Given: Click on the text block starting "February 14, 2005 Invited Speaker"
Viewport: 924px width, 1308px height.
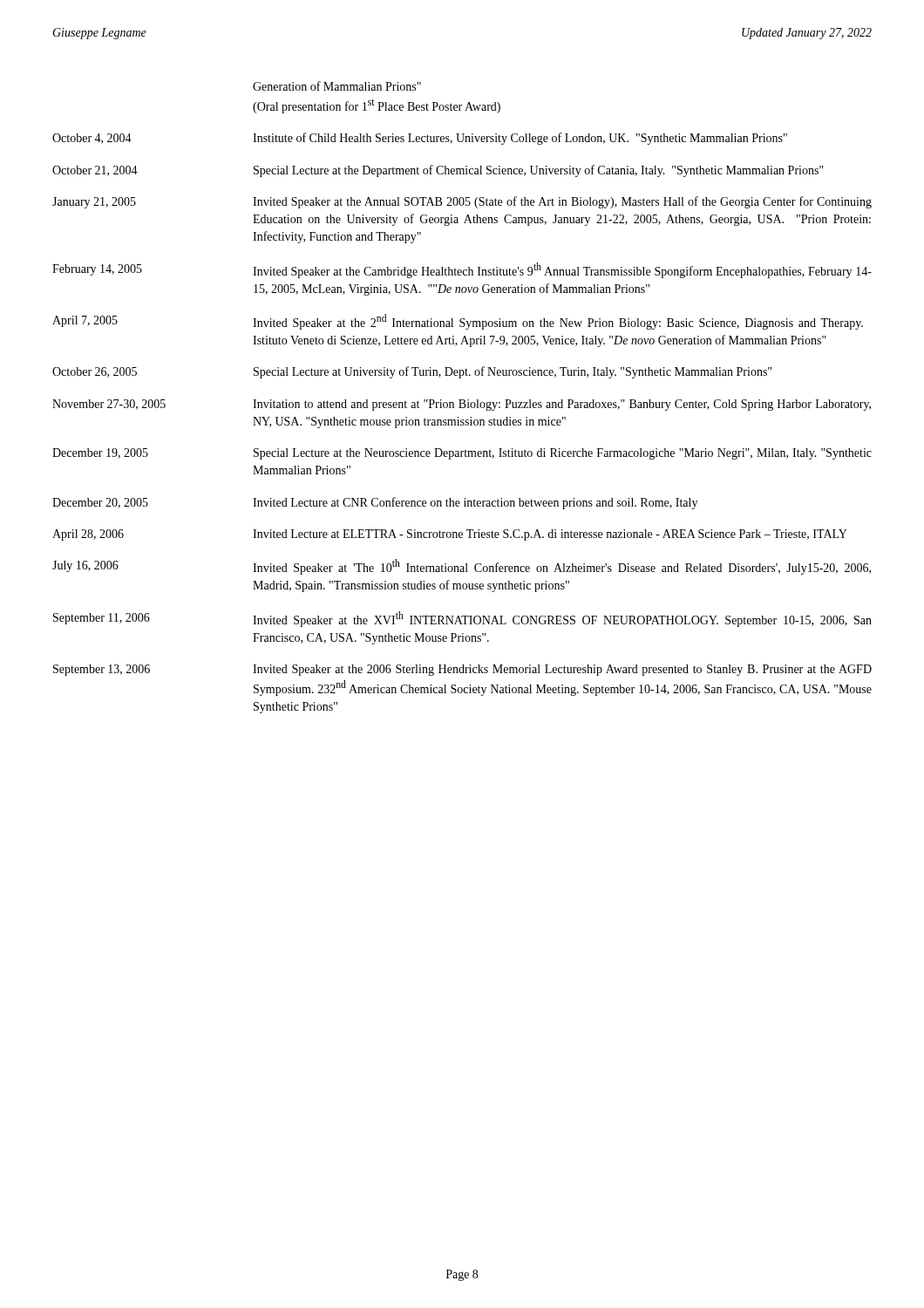Looking at the screenshot, I should (462, 279).
